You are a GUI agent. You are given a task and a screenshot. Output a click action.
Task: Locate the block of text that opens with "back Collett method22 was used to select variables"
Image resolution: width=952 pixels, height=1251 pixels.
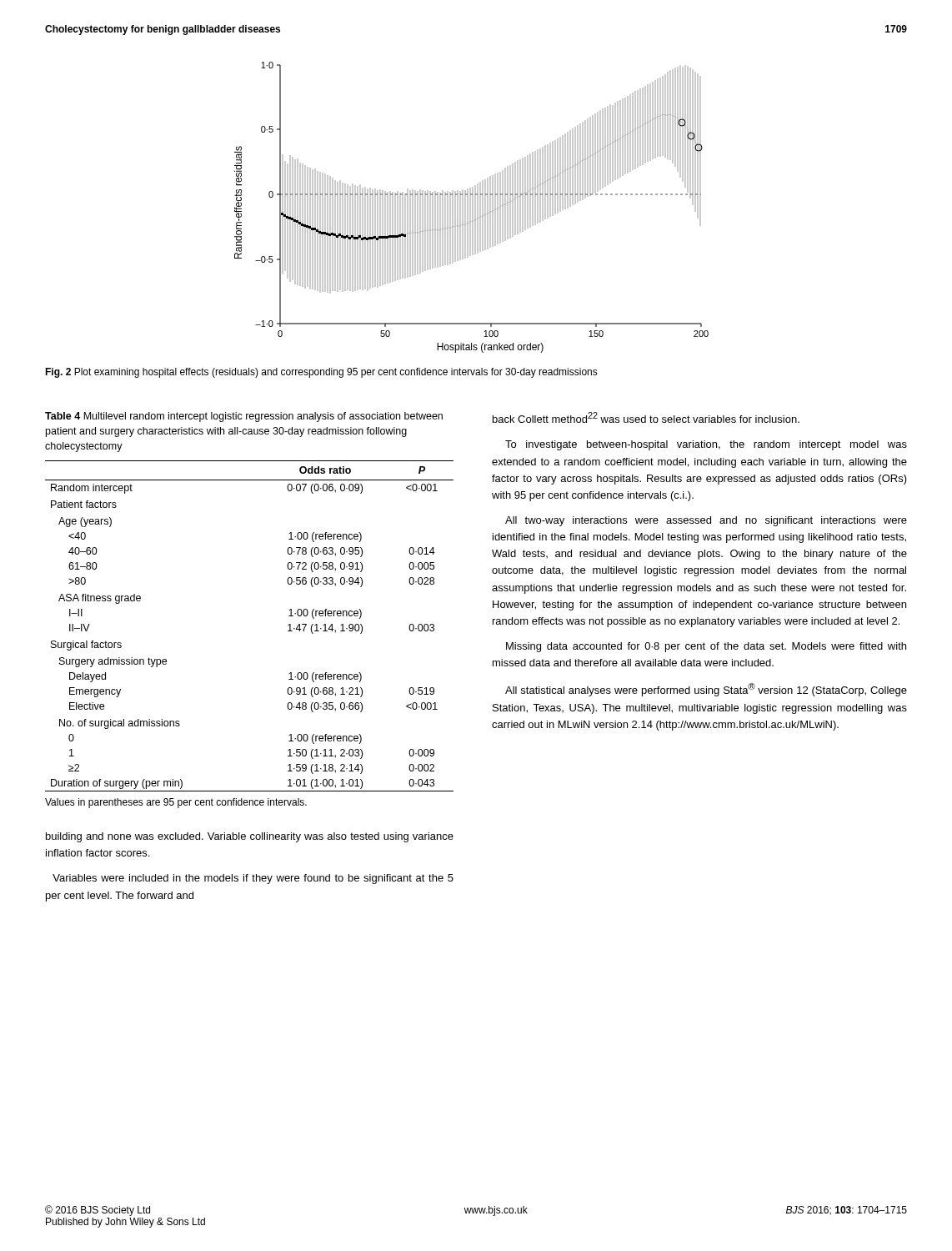(646, 418)
